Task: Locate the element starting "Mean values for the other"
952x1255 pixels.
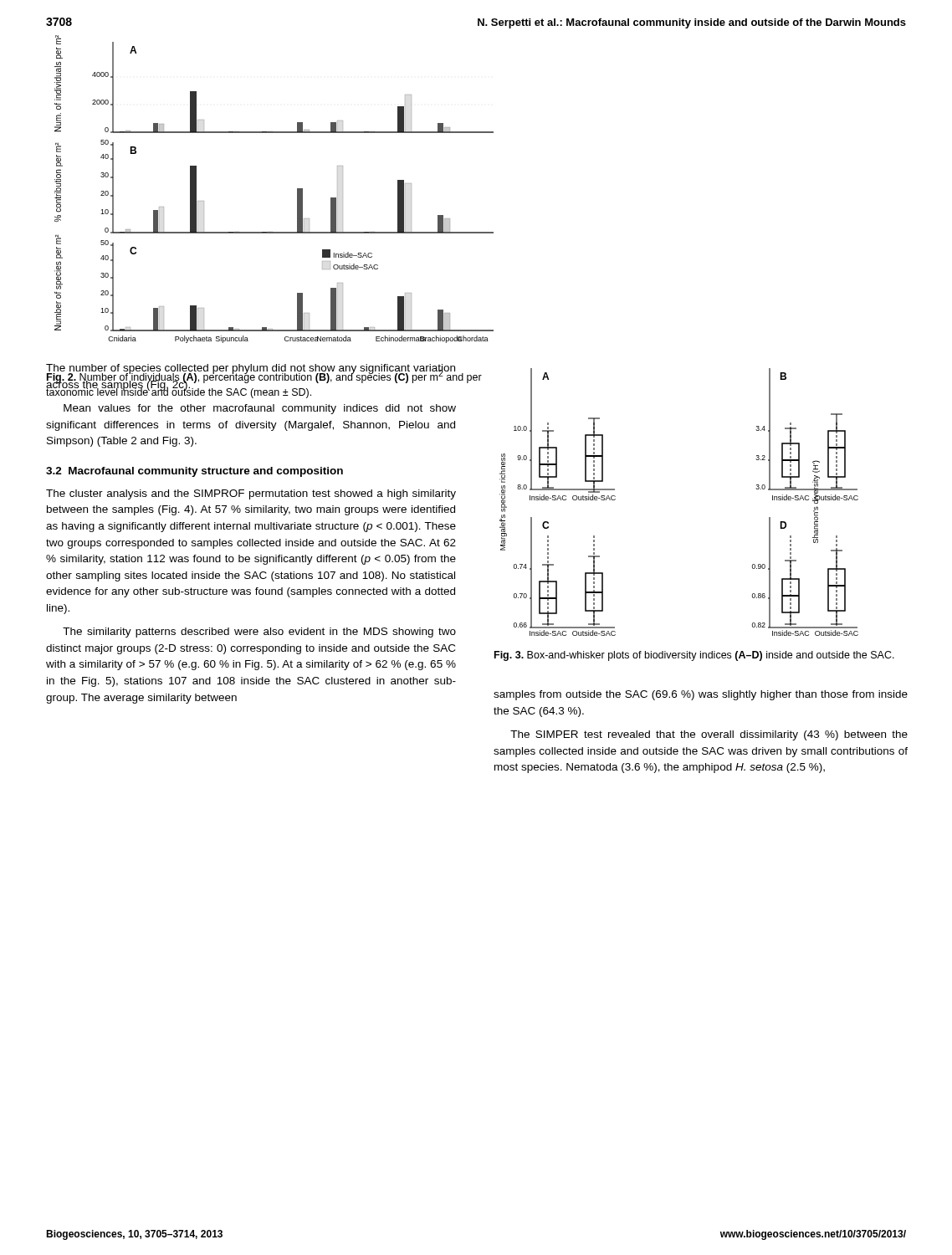Action: pyautogui.click(x=251, y=424)
